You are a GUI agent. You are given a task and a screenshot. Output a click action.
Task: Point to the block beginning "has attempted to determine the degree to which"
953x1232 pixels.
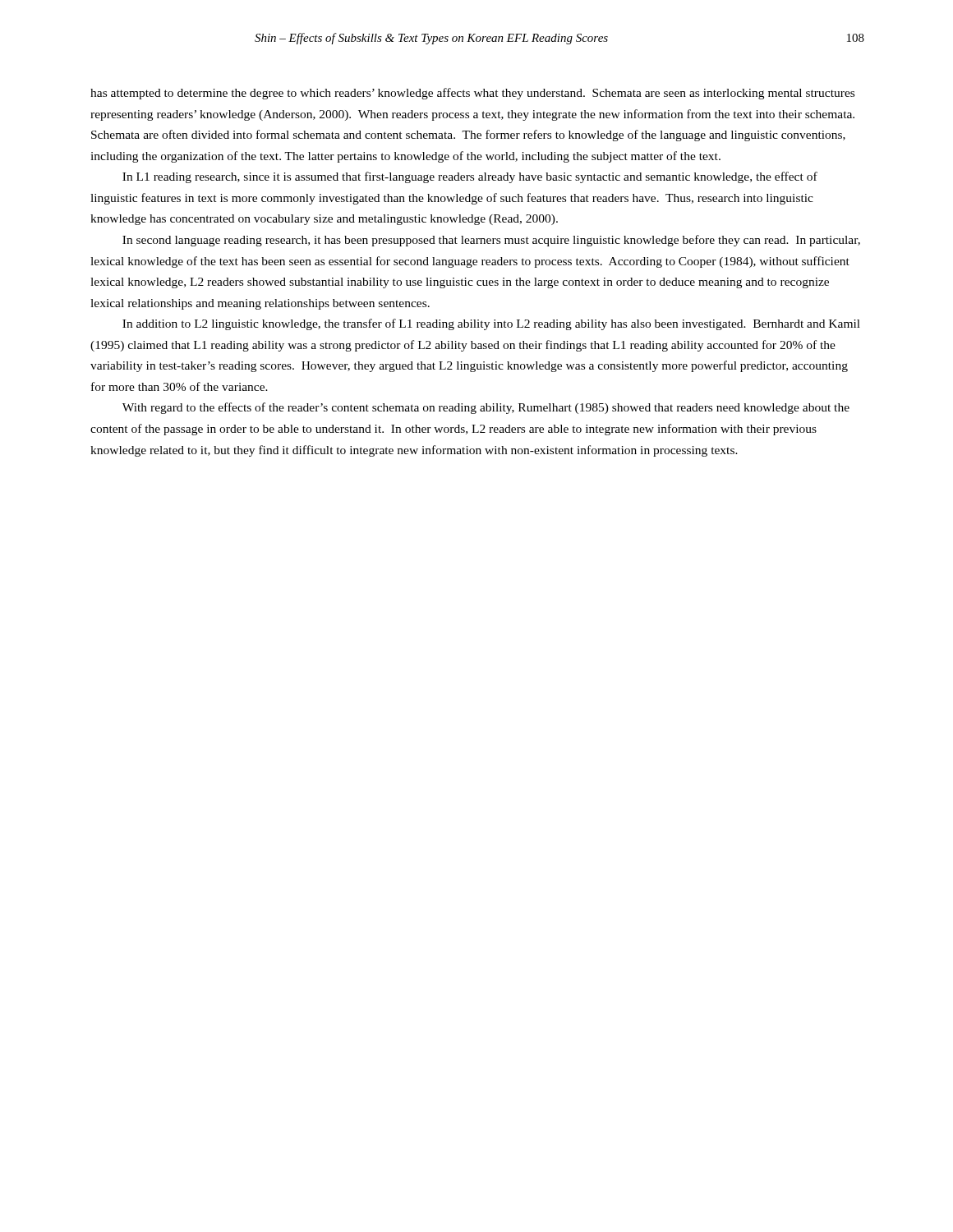(x=476, y=124)
